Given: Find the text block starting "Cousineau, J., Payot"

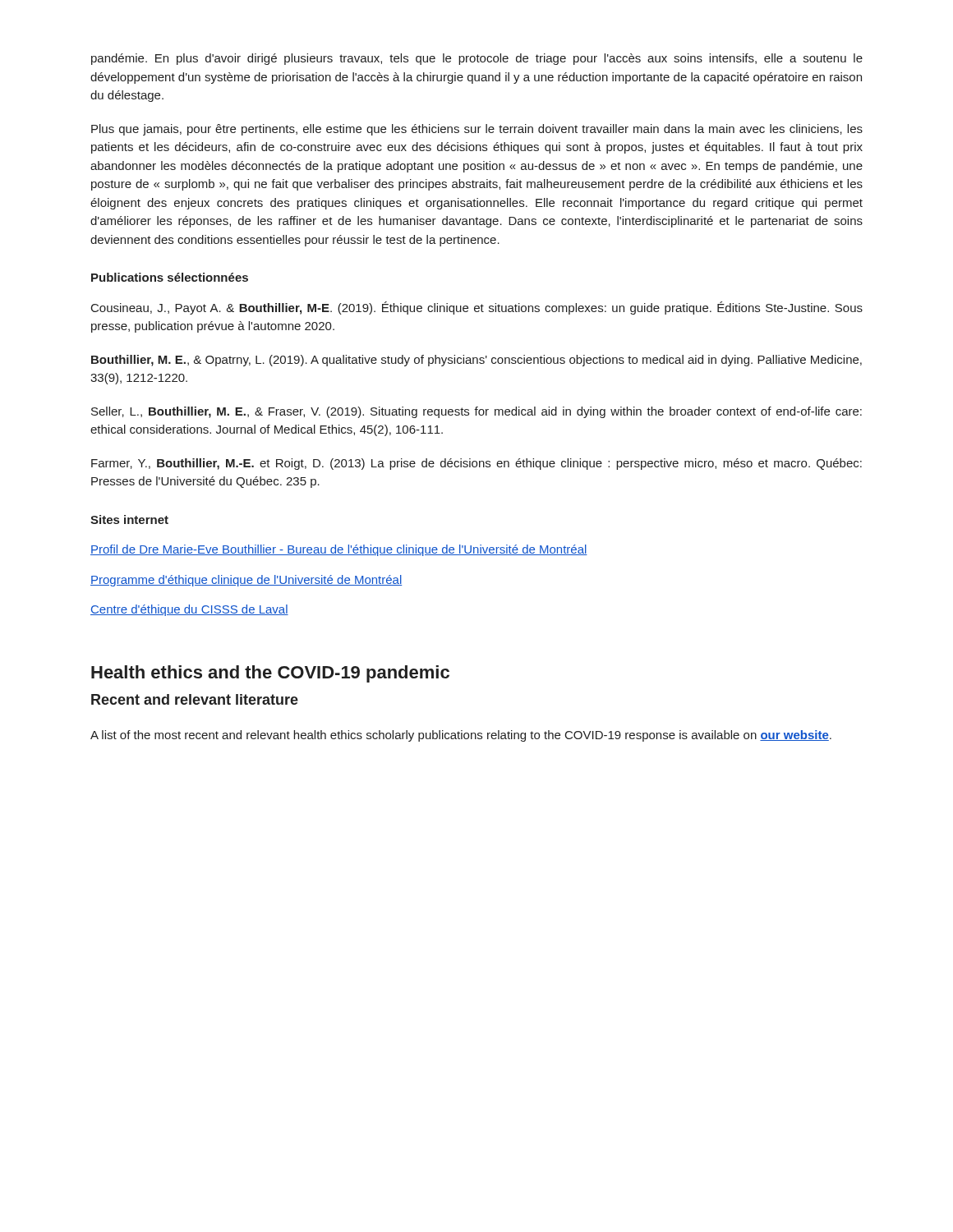Looking at the screenshot, I should [476, 317].
